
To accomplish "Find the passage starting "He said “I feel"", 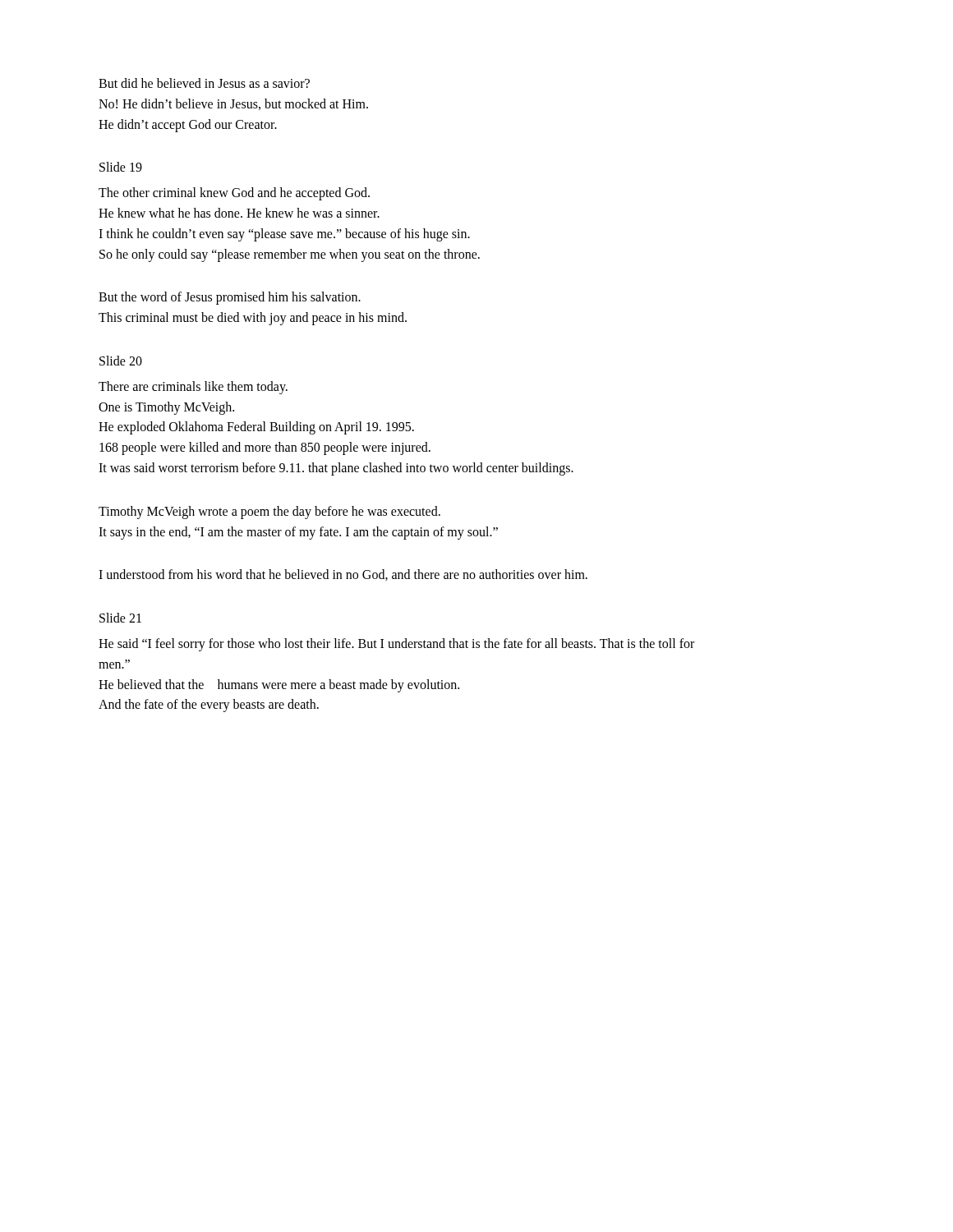I will (411, 675).
